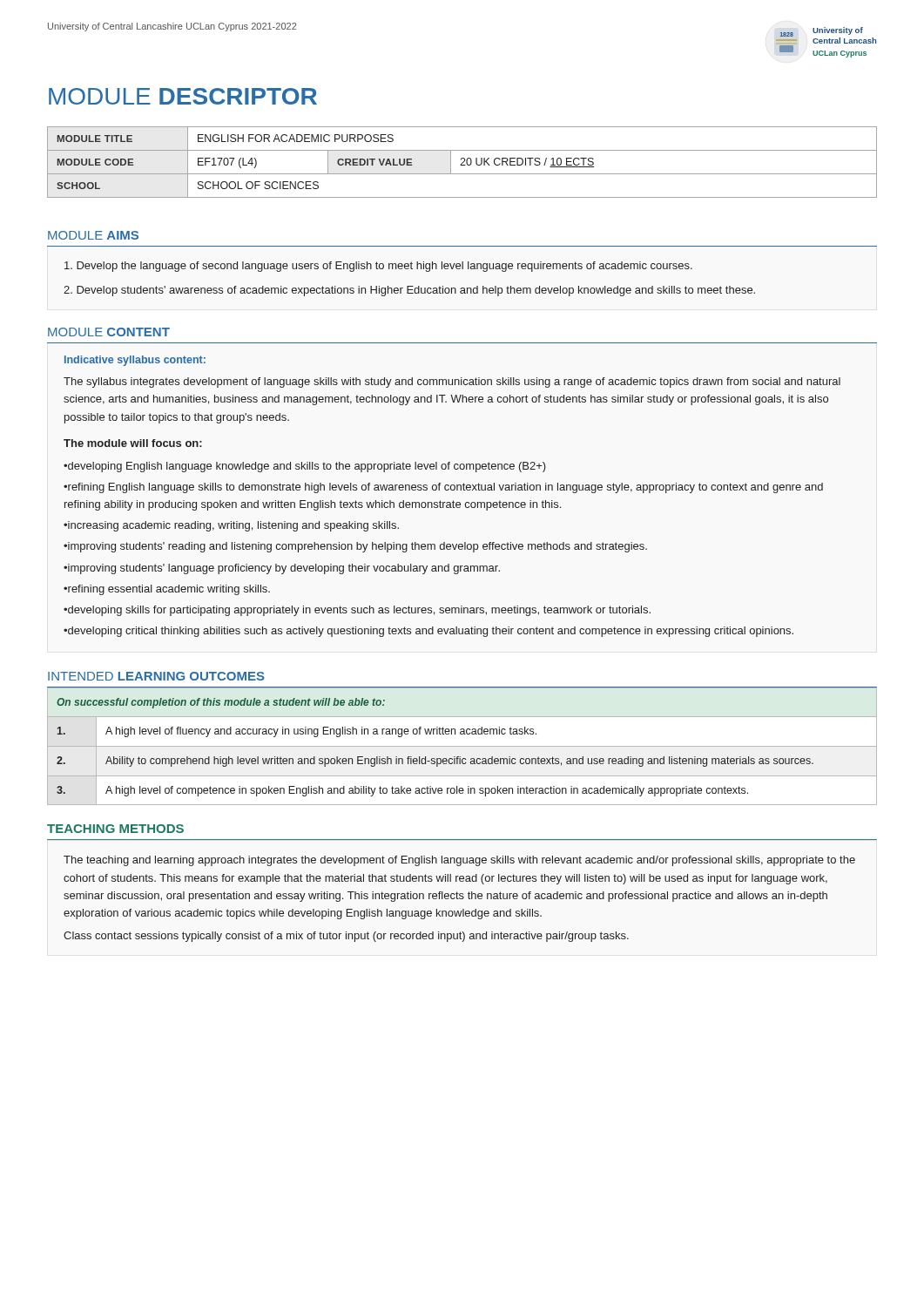The width and height of the screenshot is (924, 1307).
Task: Click on the text block starting "The syllabus integrates development of language"
Action: (462, 399)
